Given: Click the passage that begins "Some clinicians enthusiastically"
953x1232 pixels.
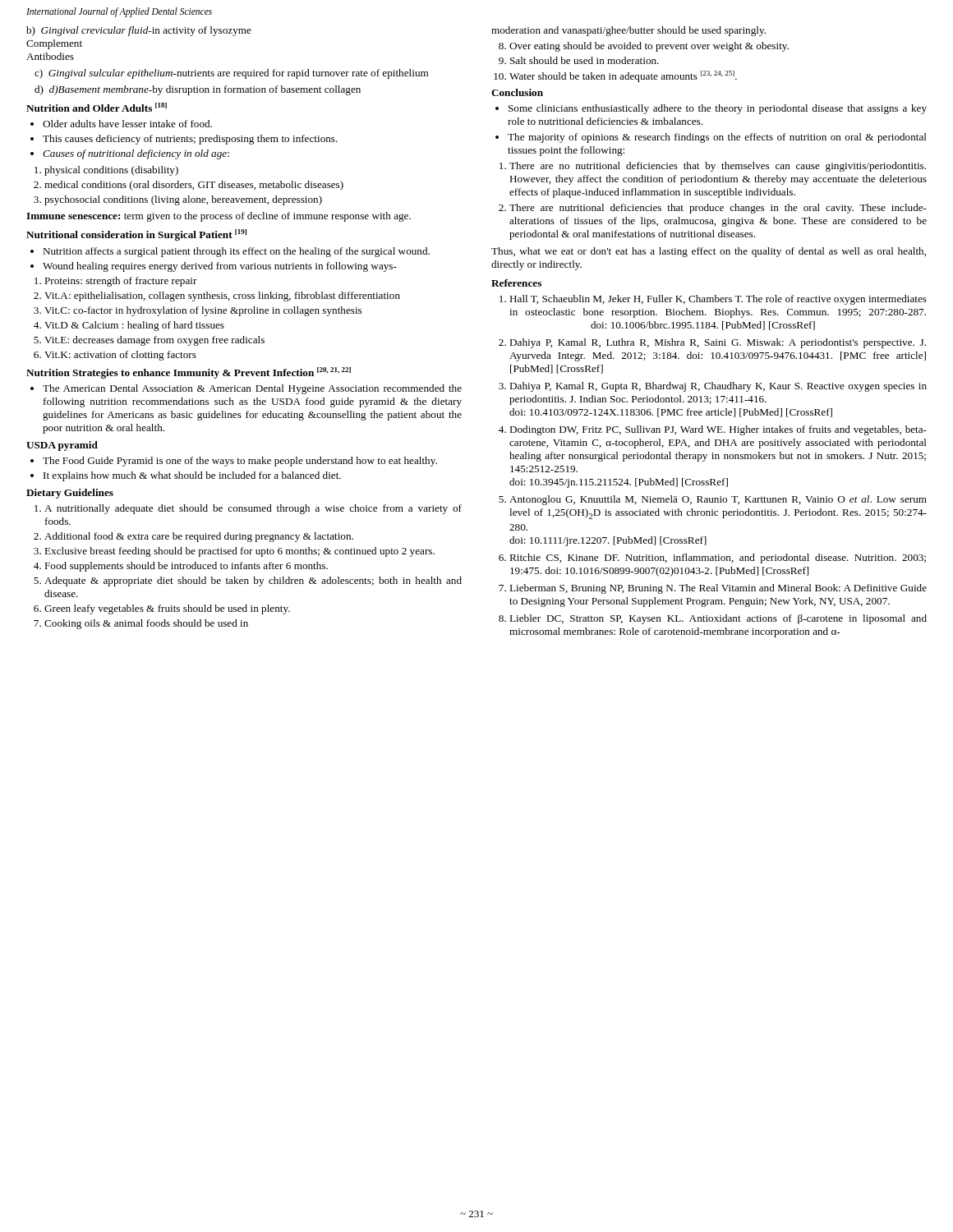Looking at the screenshot, I should (717, 115).
